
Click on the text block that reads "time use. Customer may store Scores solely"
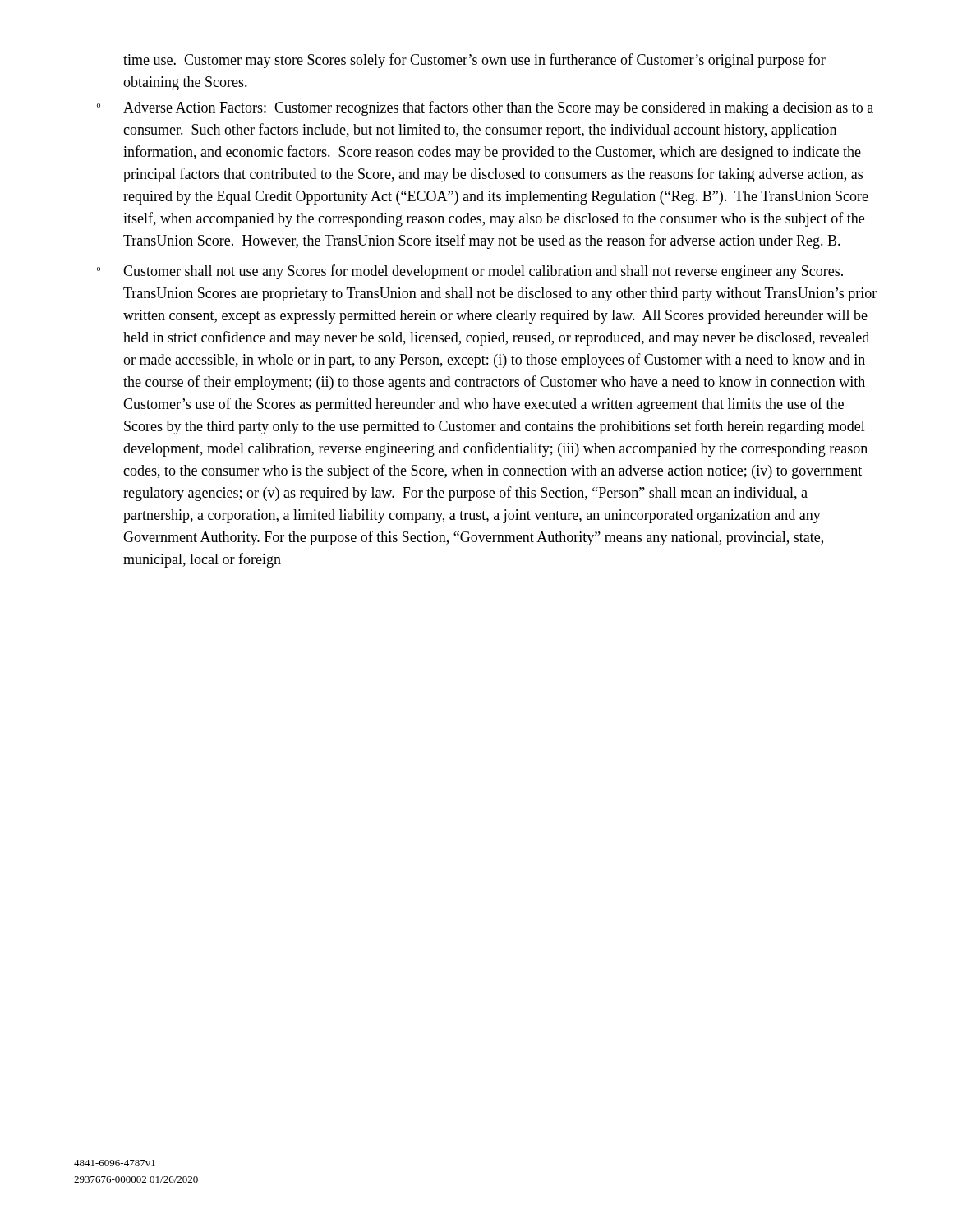474,71
